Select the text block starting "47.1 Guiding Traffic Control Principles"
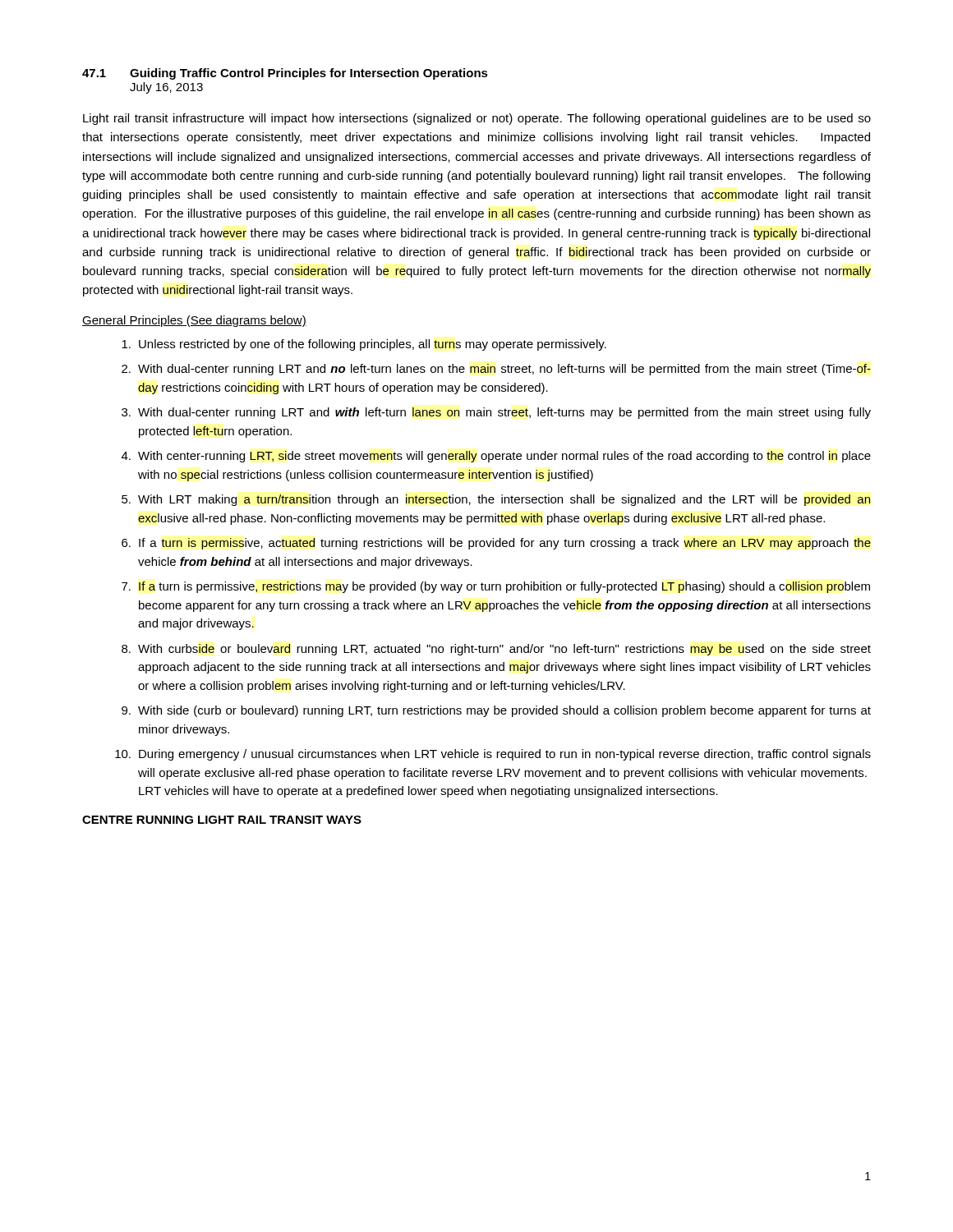 [x=476, y=80]
